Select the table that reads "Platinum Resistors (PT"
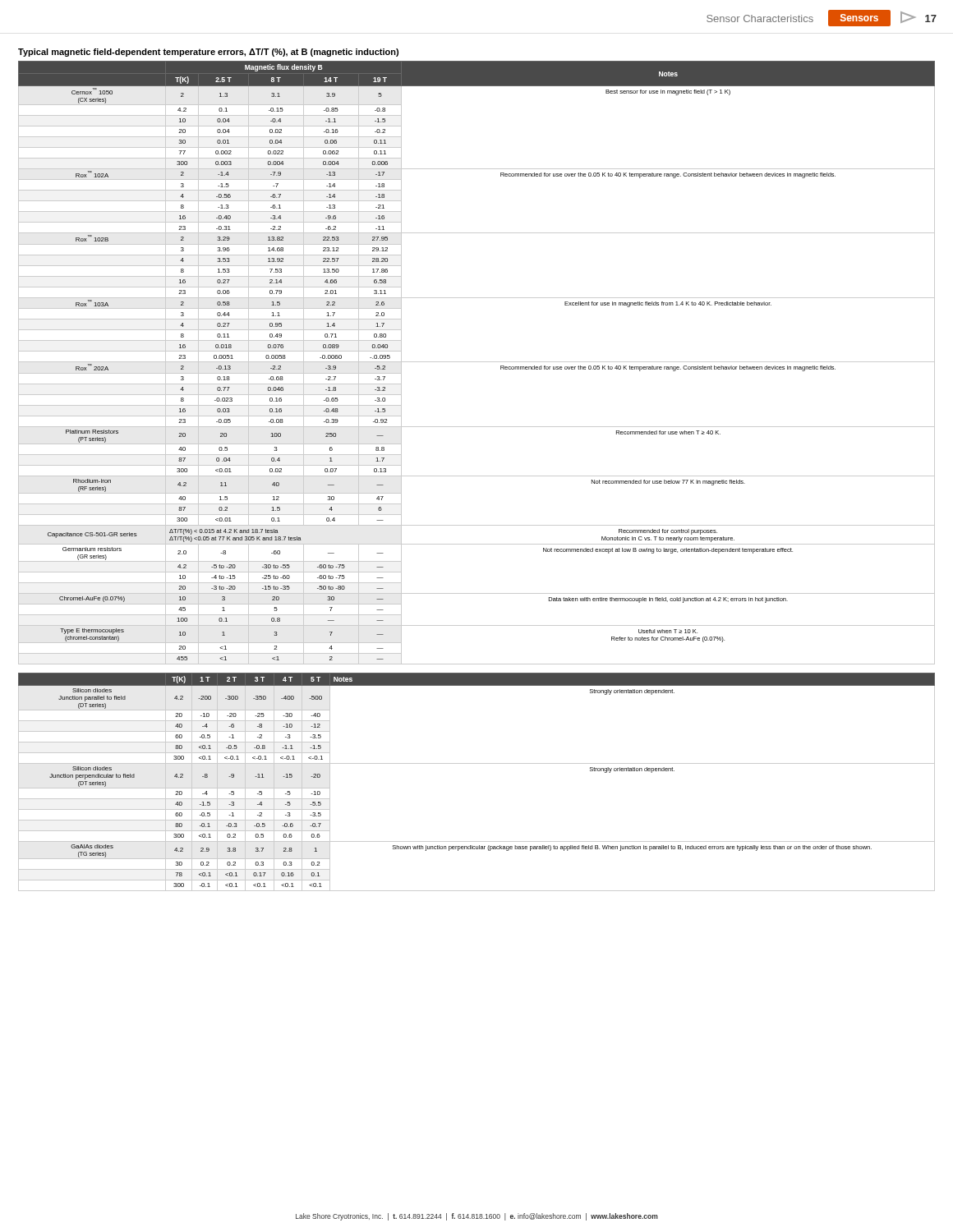Image resolution: width=953 pixels, height=1232 pixels. pos(476,363)
